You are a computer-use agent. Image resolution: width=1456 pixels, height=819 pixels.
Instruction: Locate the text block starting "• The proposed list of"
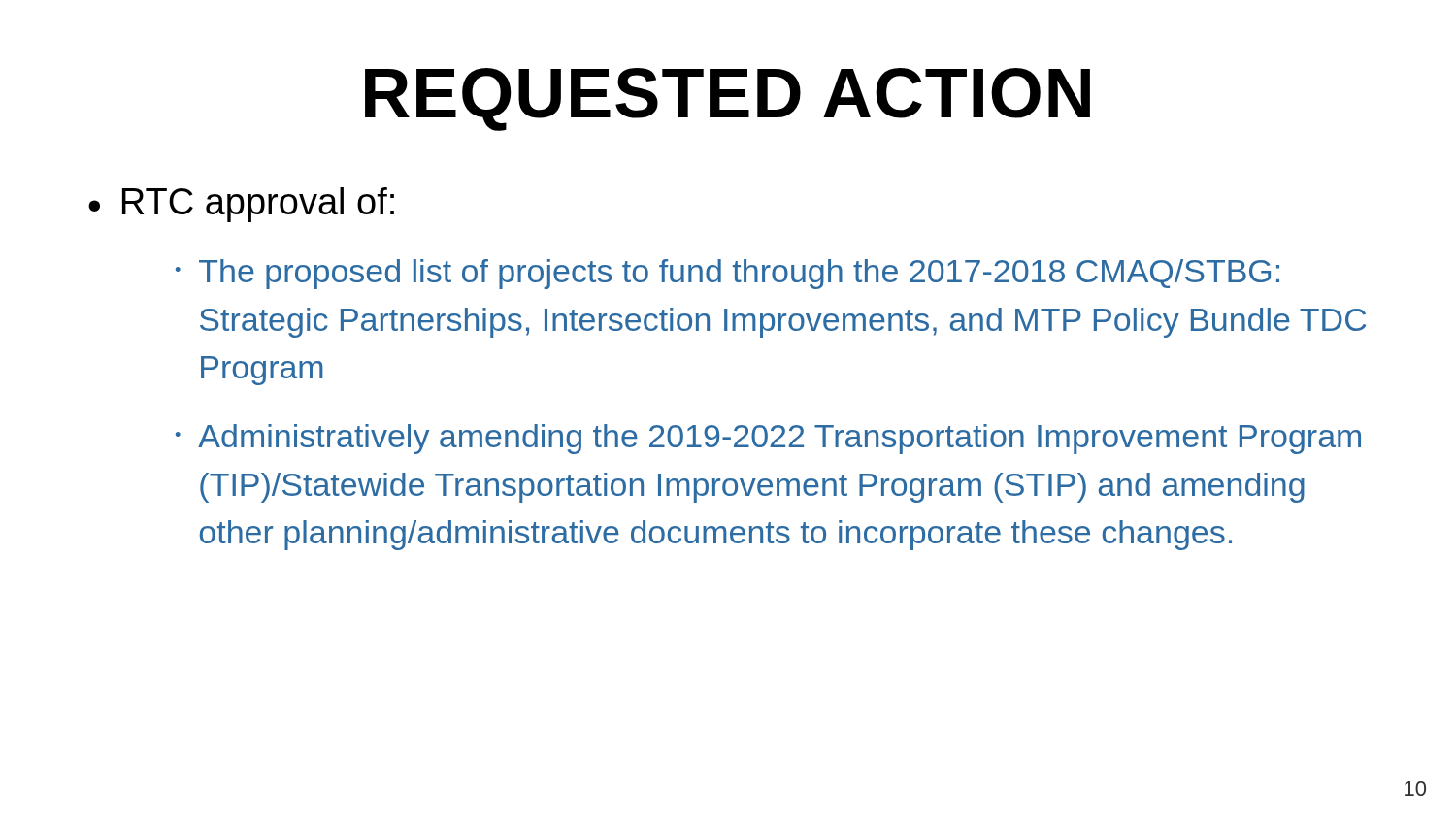(777, 320)
